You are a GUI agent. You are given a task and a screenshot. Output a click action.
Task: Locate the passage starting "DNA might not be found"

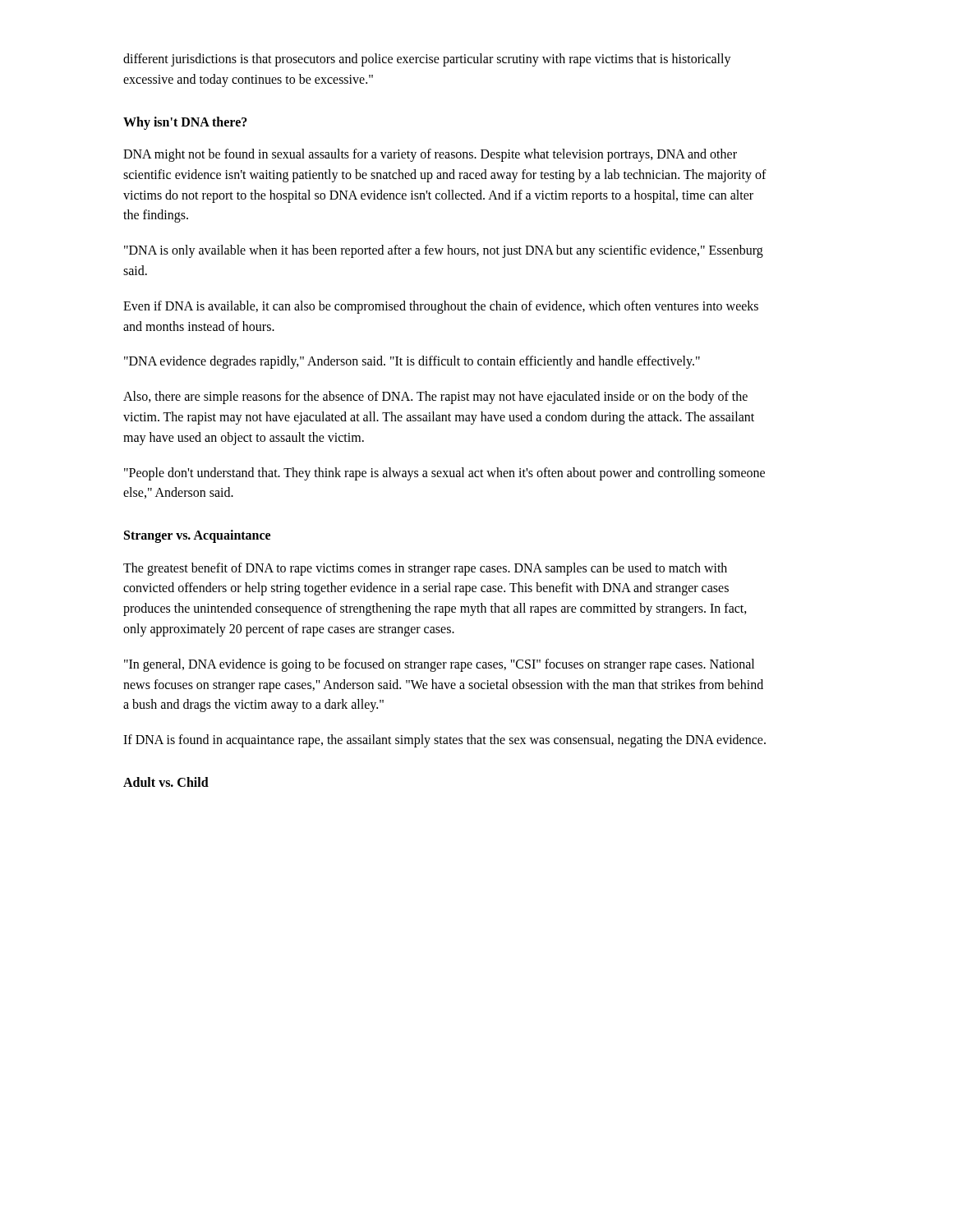click(x=445, y=184)
